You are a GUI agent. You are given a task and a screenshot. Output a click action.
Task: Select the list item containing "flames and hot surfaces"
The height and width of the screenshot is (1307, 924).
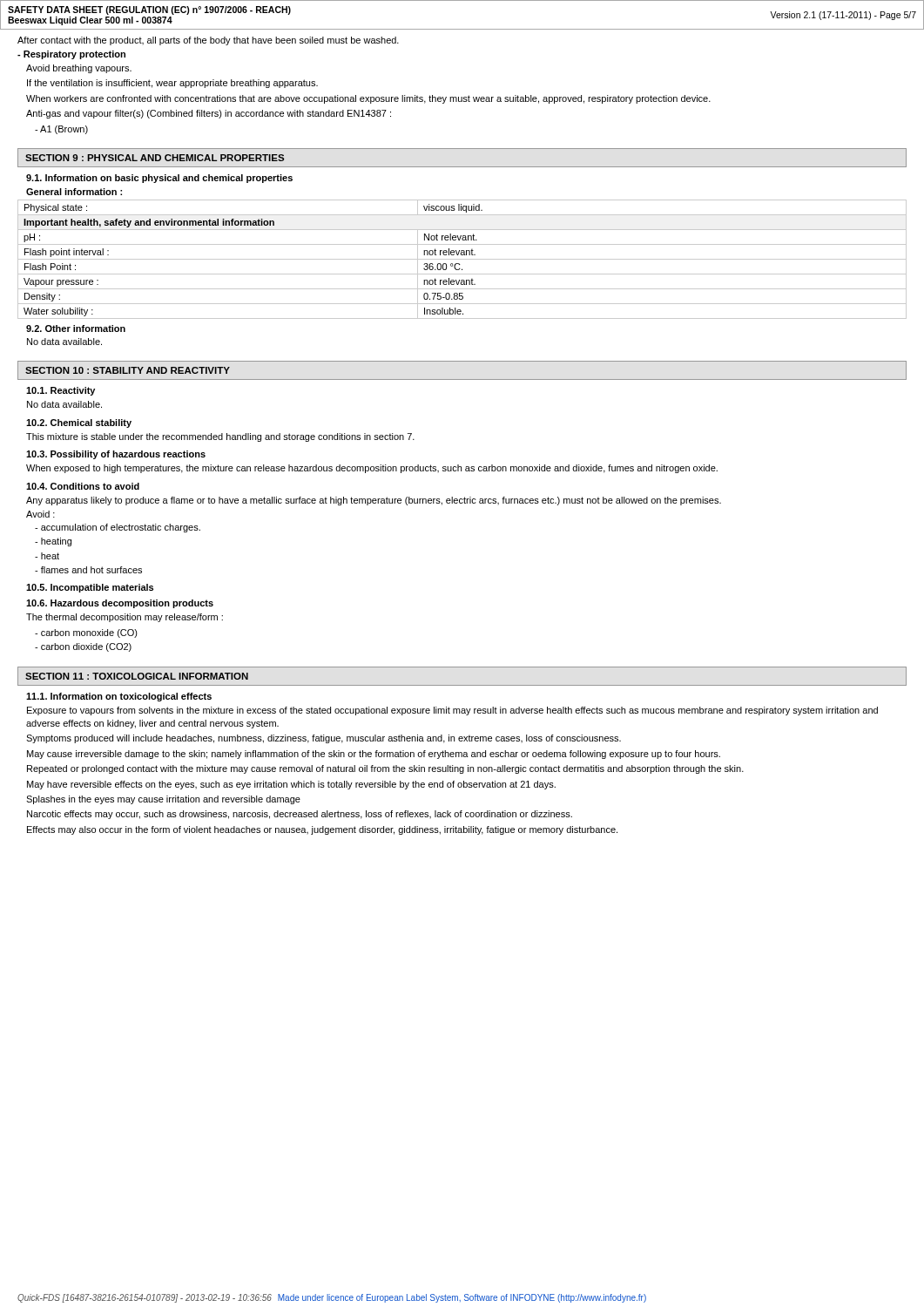click(x=89, y=570)
